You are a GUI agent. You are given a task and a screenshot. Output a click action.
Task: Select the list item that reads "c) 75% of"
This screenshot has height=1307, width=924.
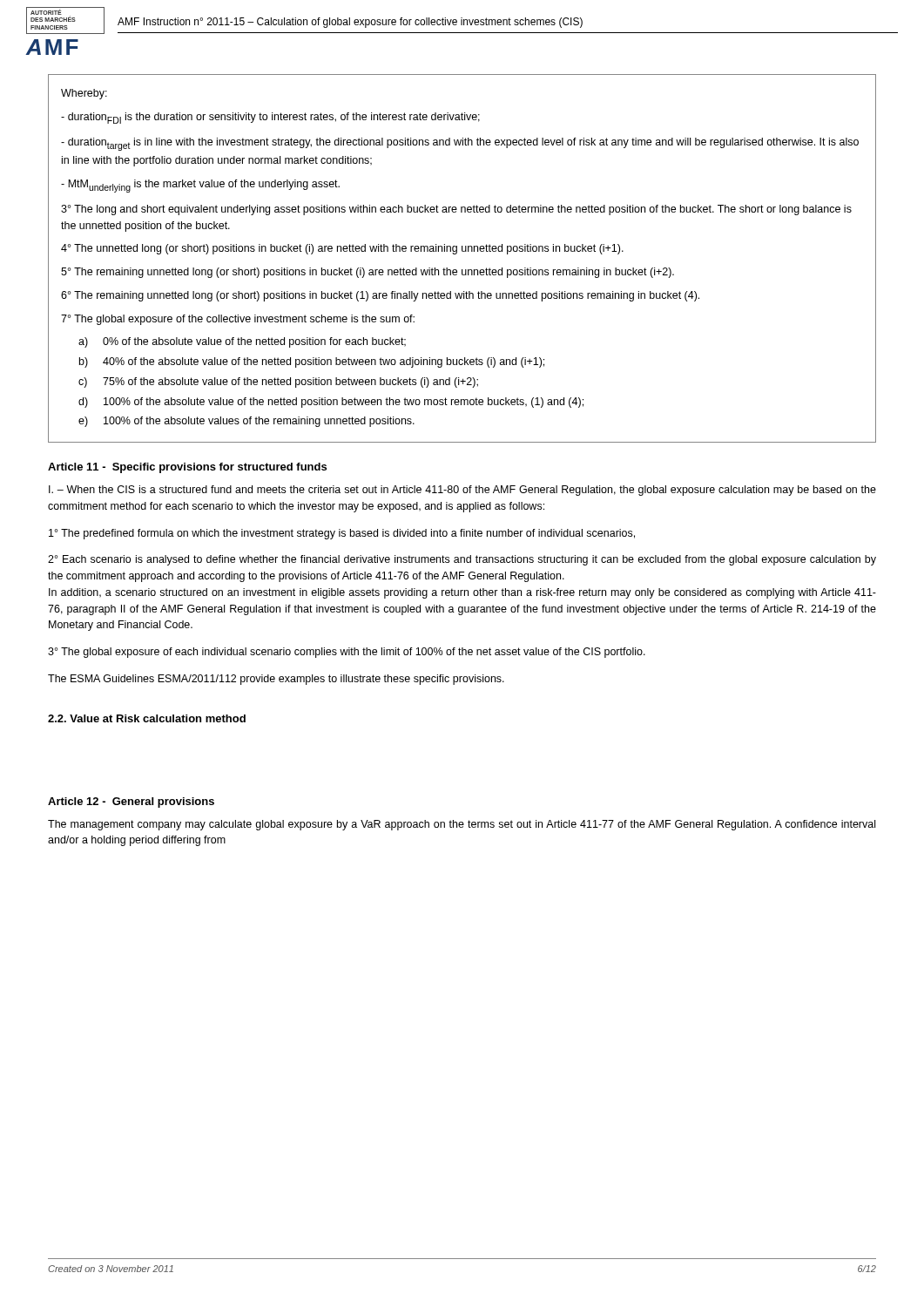point(471,382)
